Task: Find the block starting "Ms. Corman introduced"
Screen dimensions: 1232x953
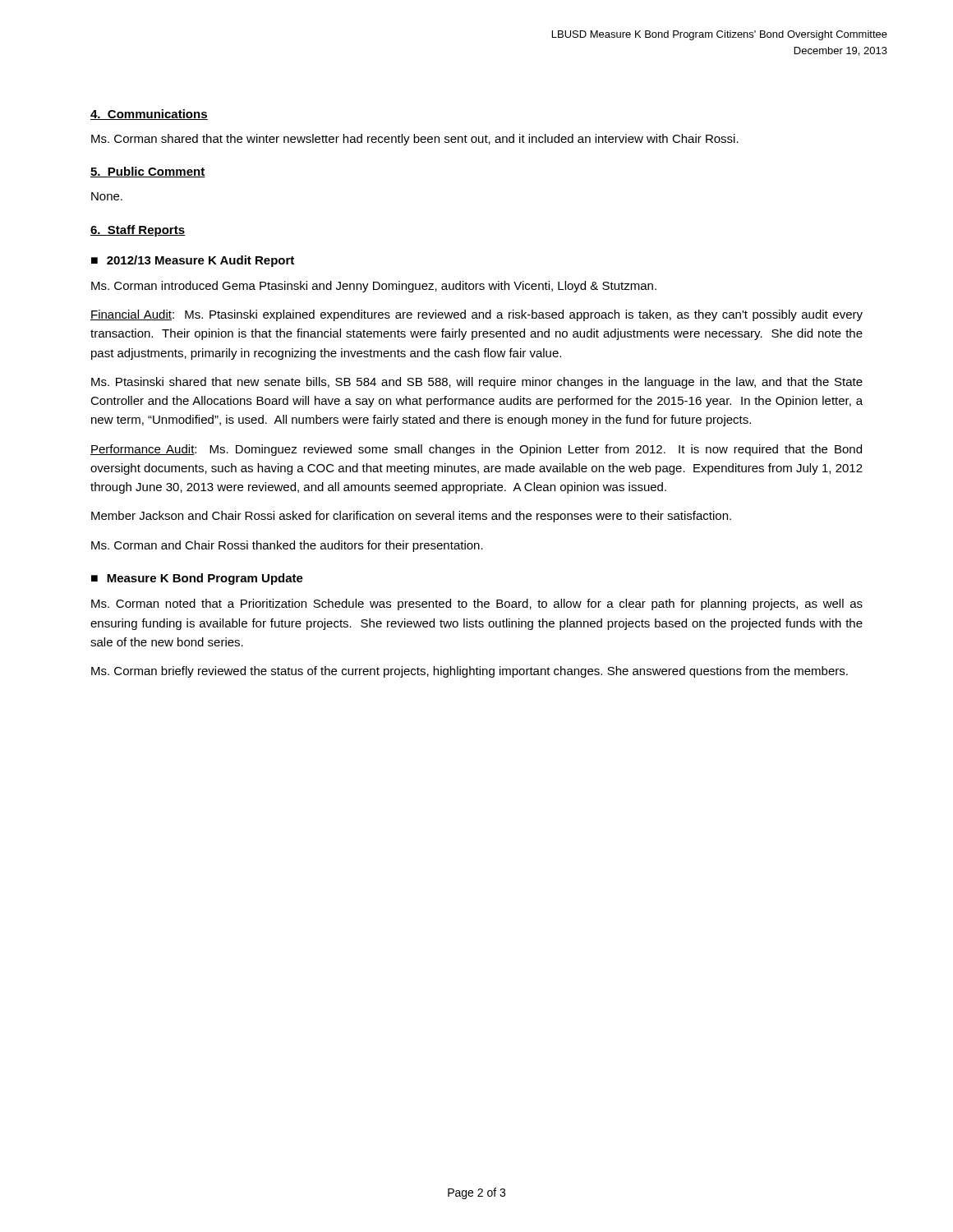Action: point(374,285)
